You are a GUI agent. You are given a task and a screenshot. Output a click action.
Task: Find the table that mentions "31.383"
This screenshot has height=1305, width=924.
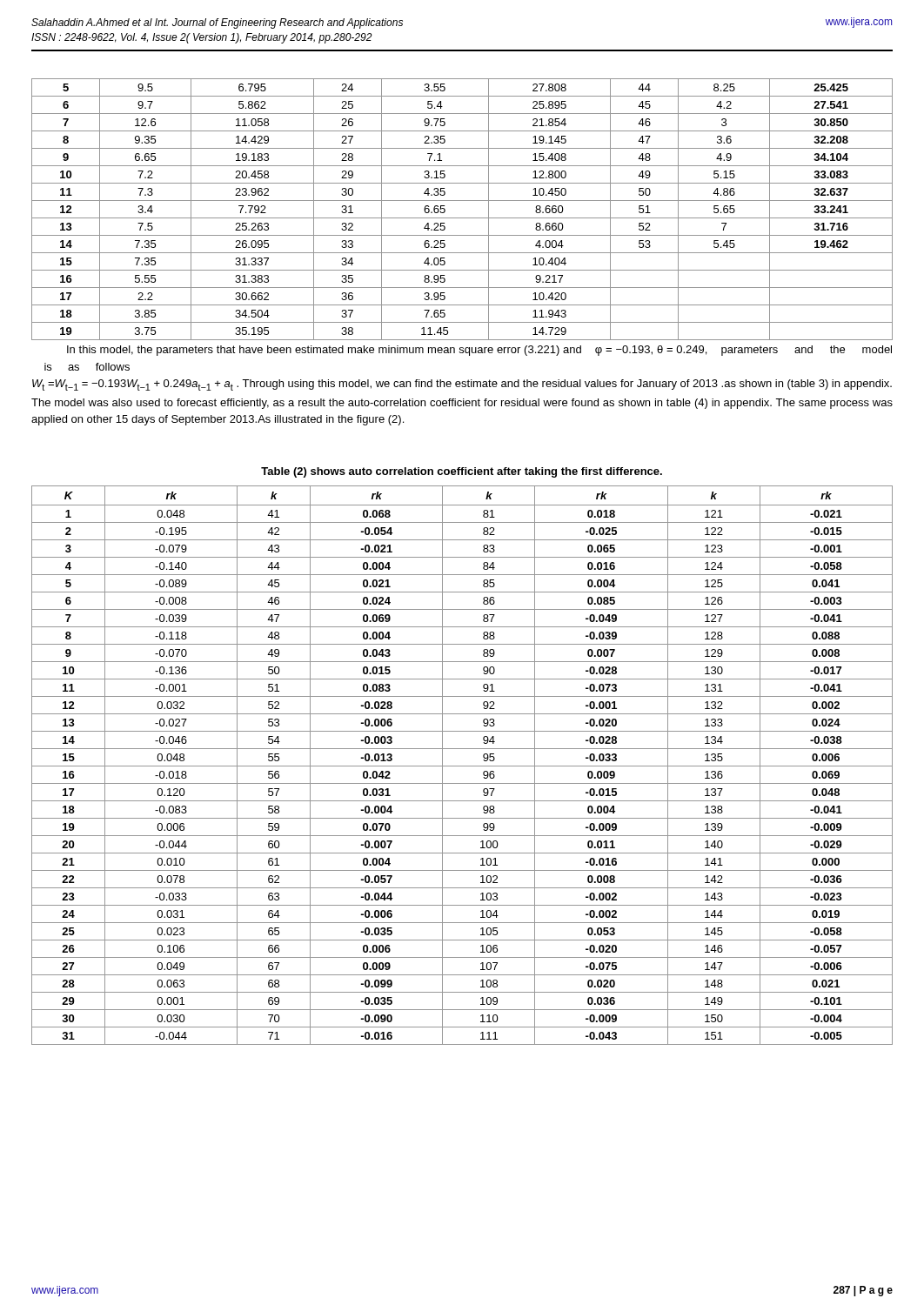click(462, 209)
